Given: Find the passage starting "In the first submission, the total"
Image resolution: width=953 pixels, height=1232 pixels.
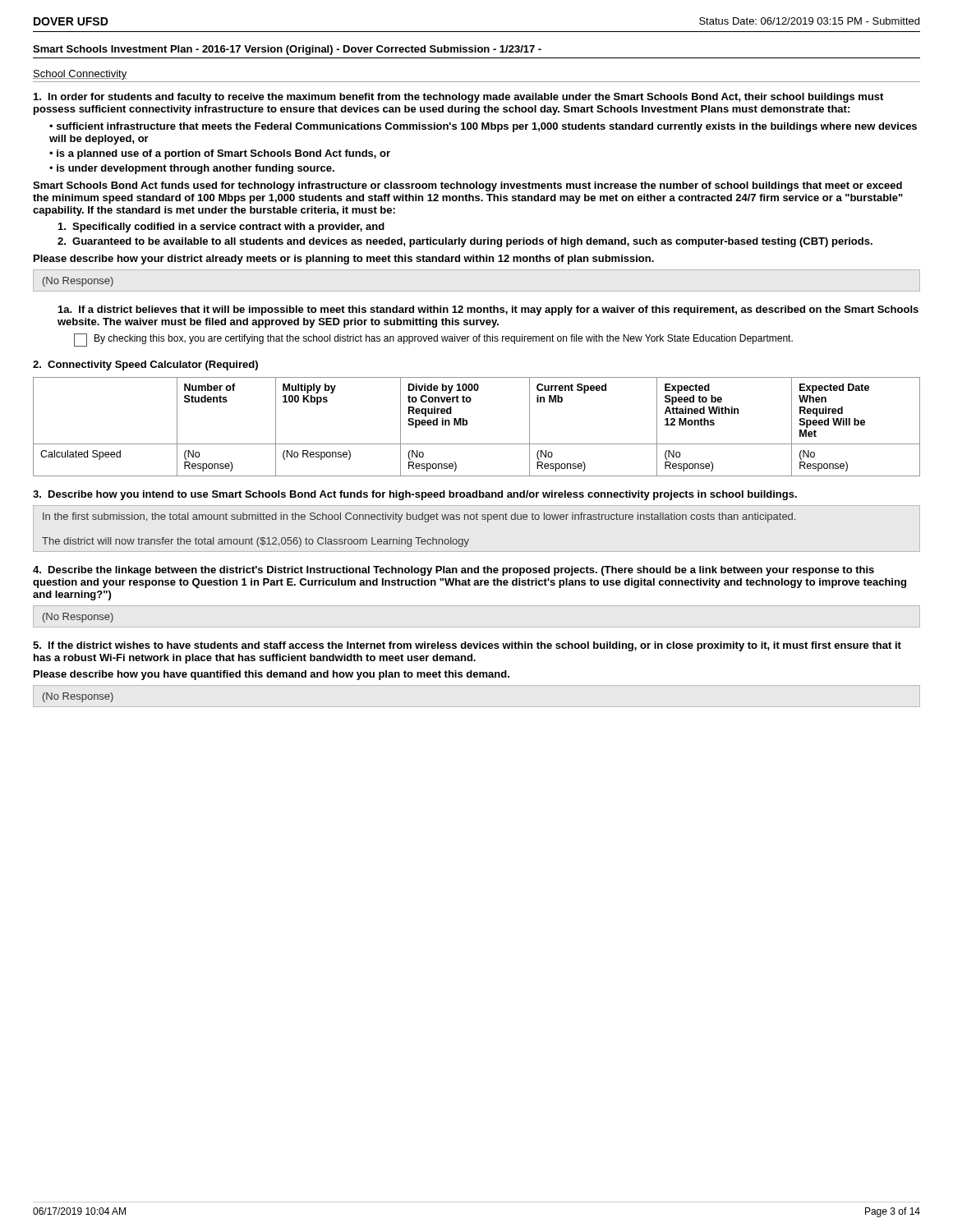Looking at the screenshot, I should click(x=419, y=529).
